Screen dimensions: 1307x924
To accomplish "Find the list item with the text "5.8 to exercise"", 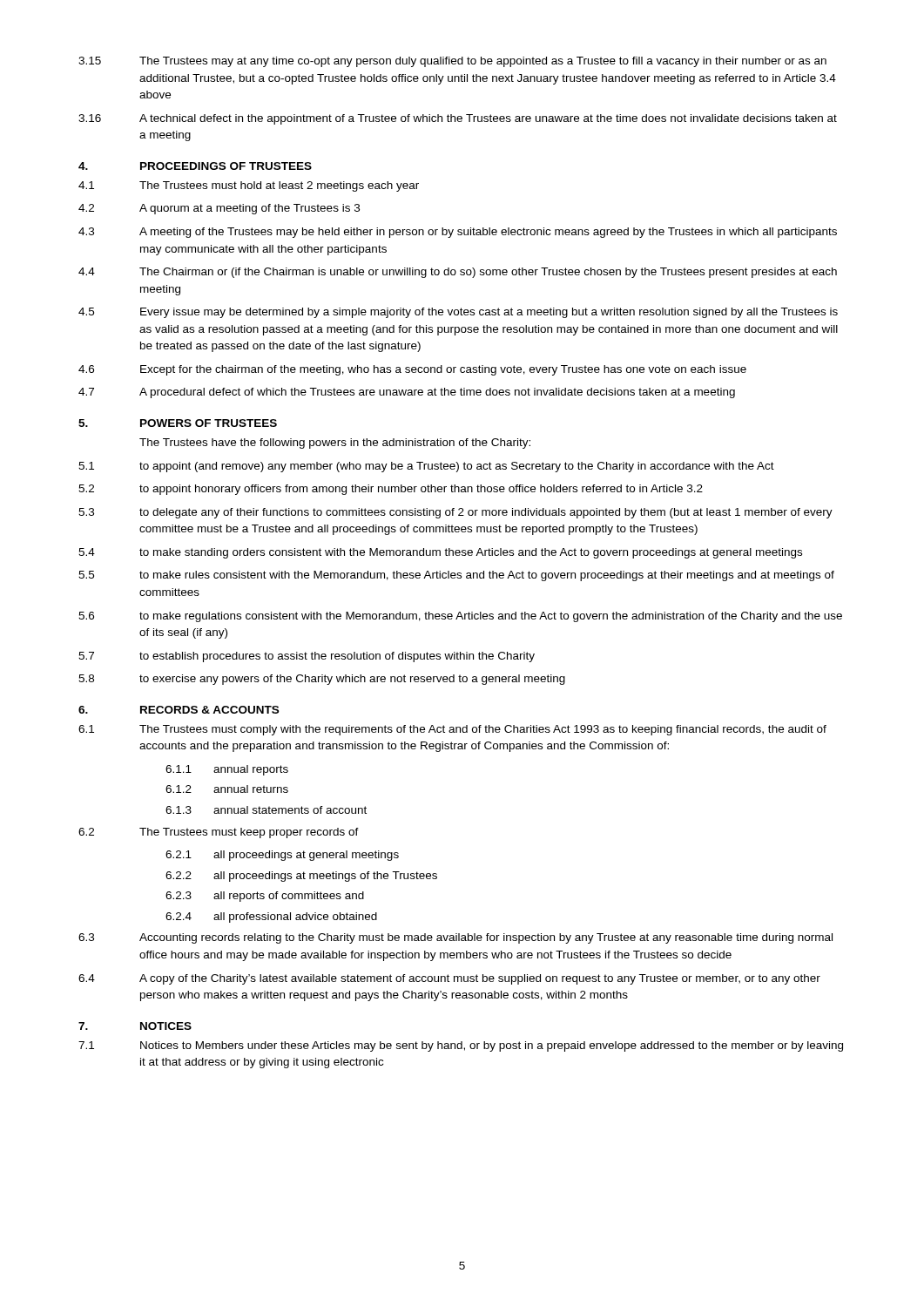I will click(x=462, y=679).
